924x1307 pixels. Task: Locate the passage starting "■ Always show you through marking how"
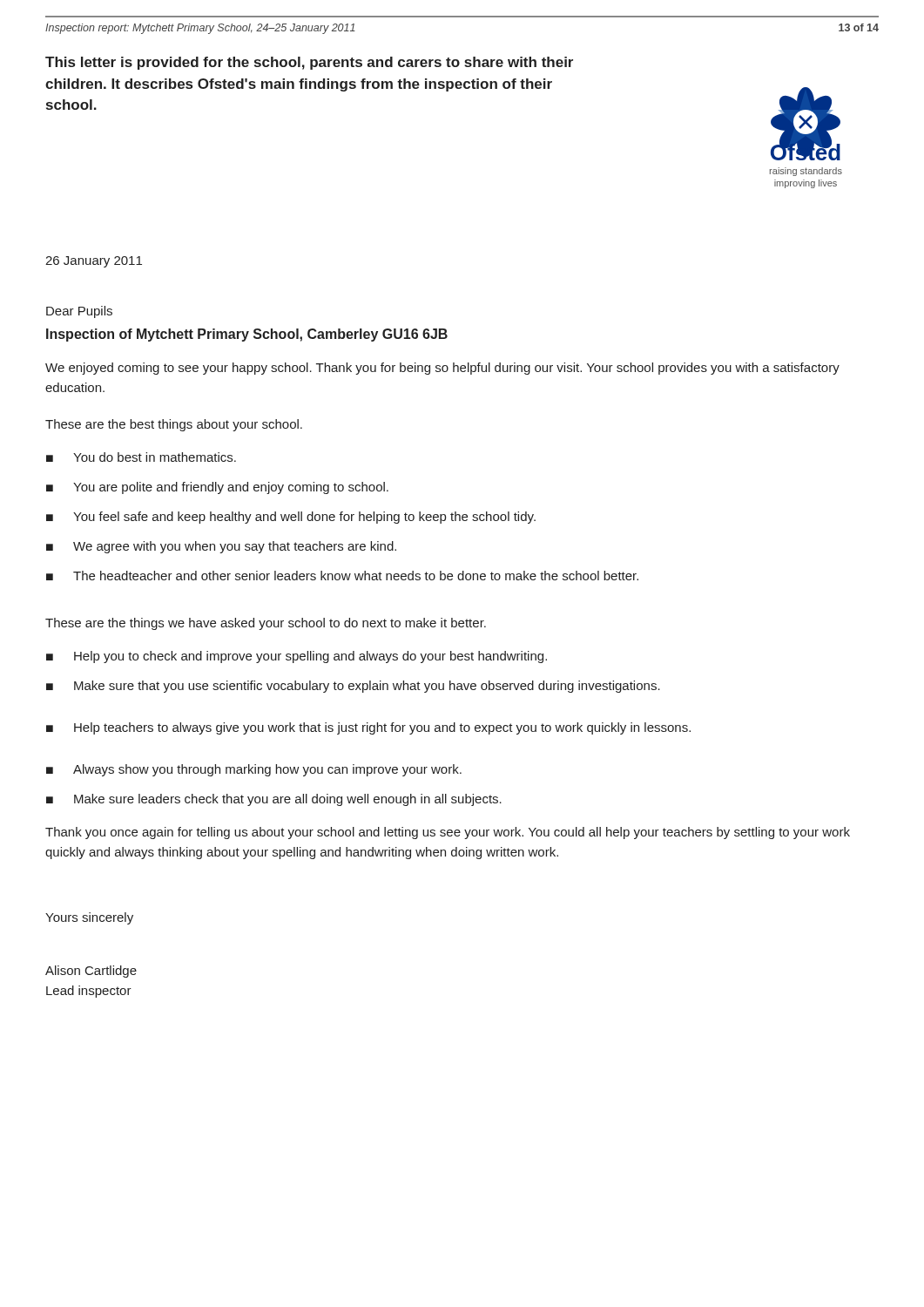[x=254, y=770]
